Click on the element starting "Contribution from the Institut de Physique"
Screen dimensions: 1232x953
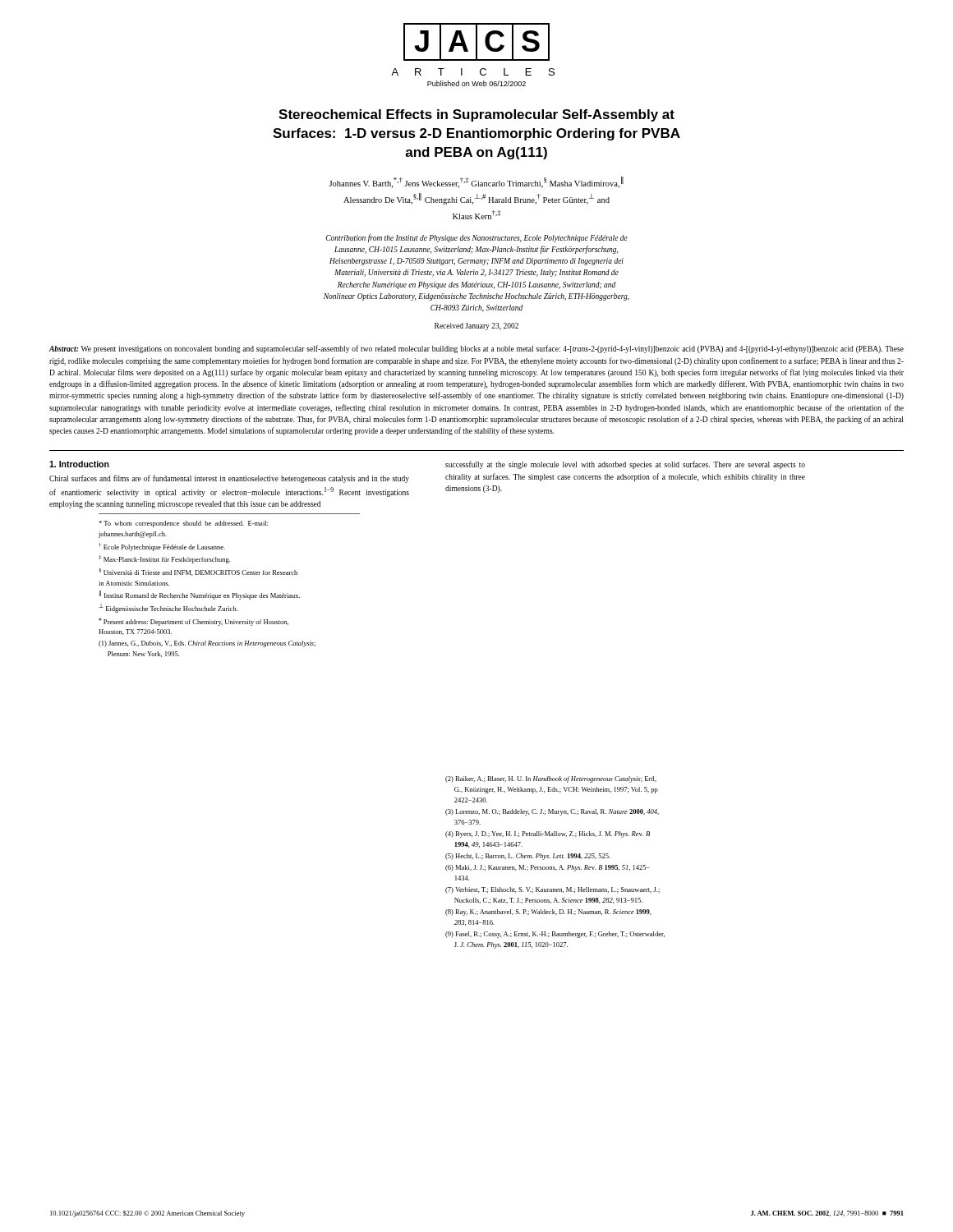point(476,273)
